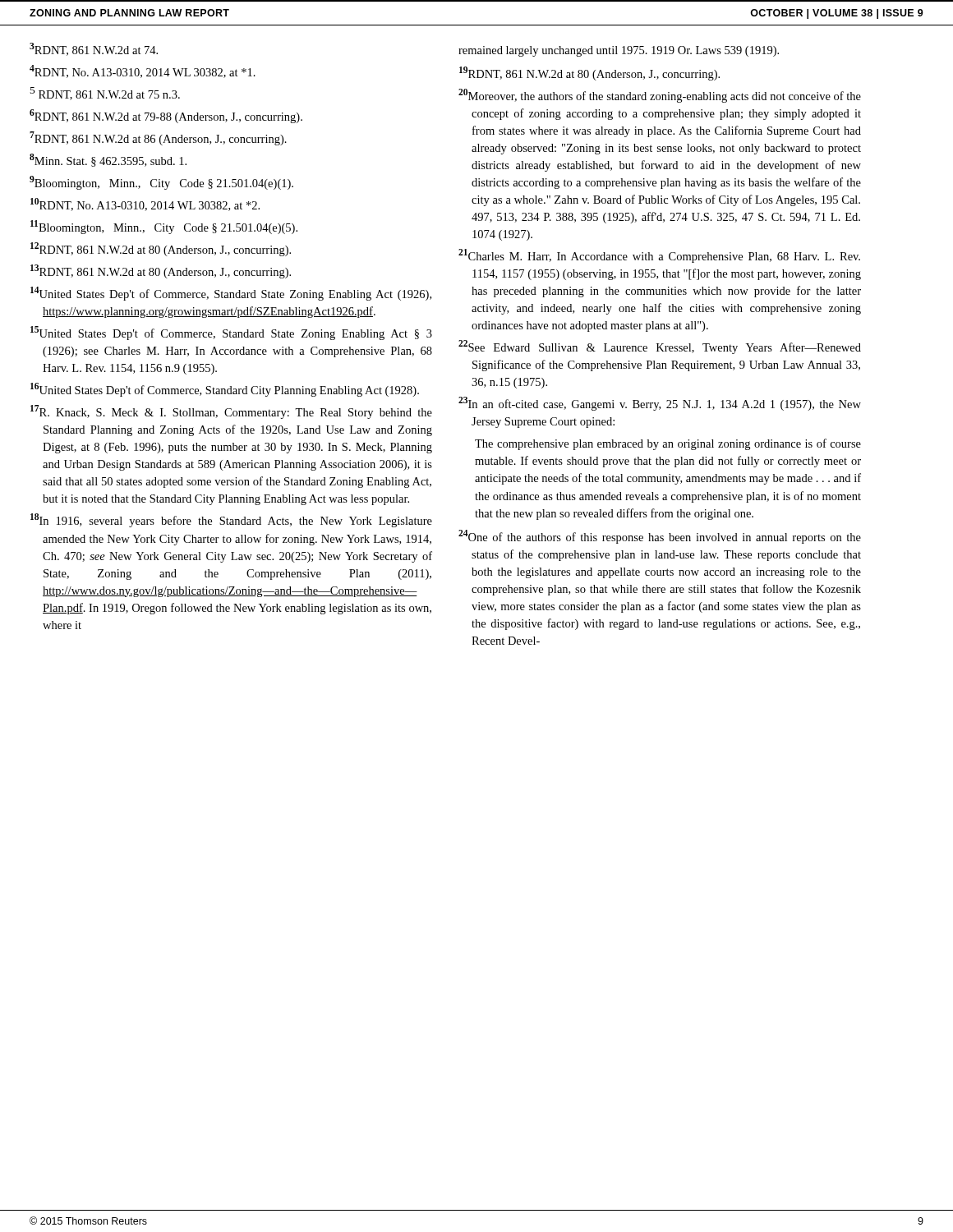Screen dimensions: 1232x953
Task: Locate the list item containing "10RDNT, No. A13-0310, 2014 WL 30382,"
Action: tap(231, 206)
